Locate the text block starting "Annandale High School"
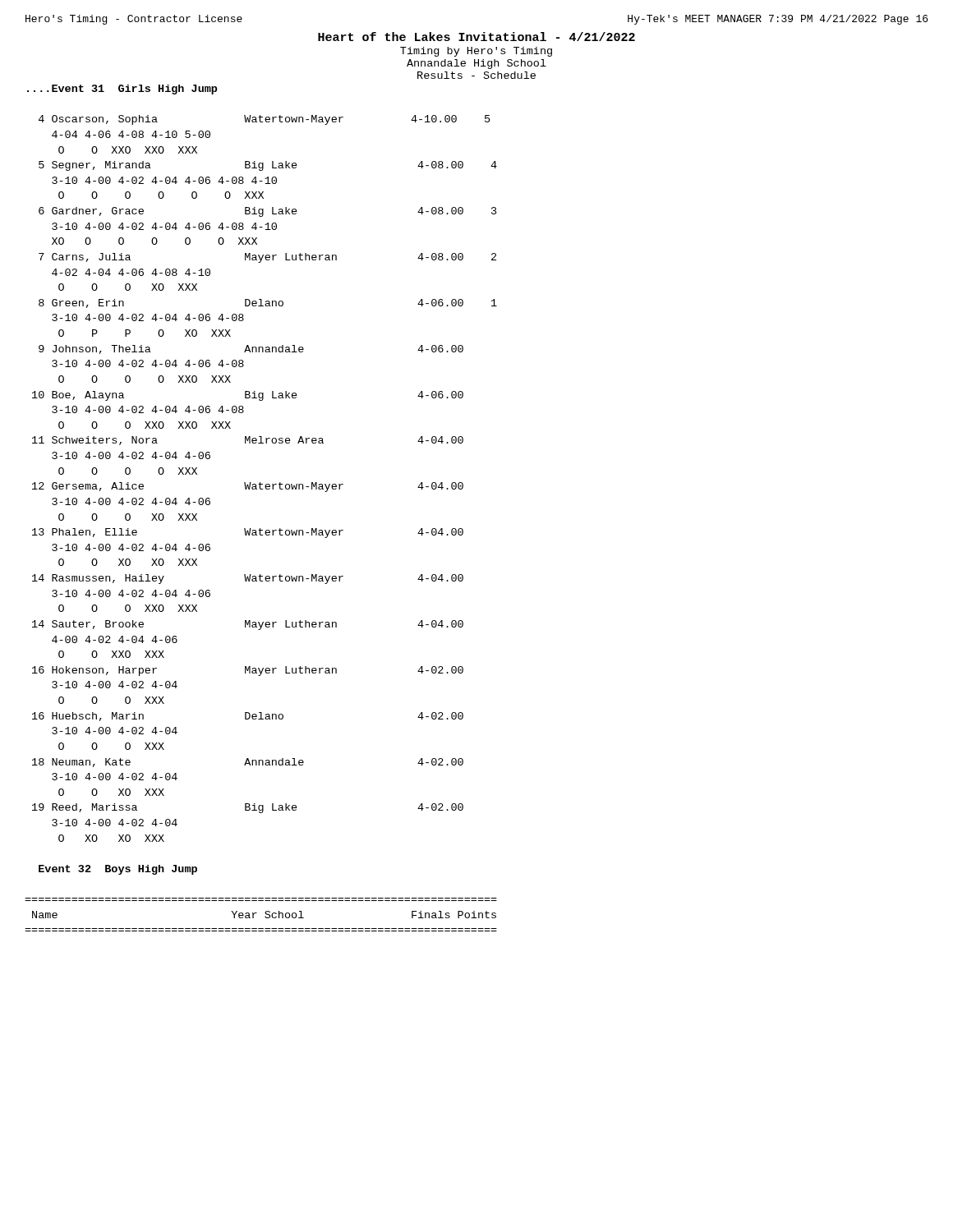The width and height of the screenshot is (953, 1232). coord(476,64)
